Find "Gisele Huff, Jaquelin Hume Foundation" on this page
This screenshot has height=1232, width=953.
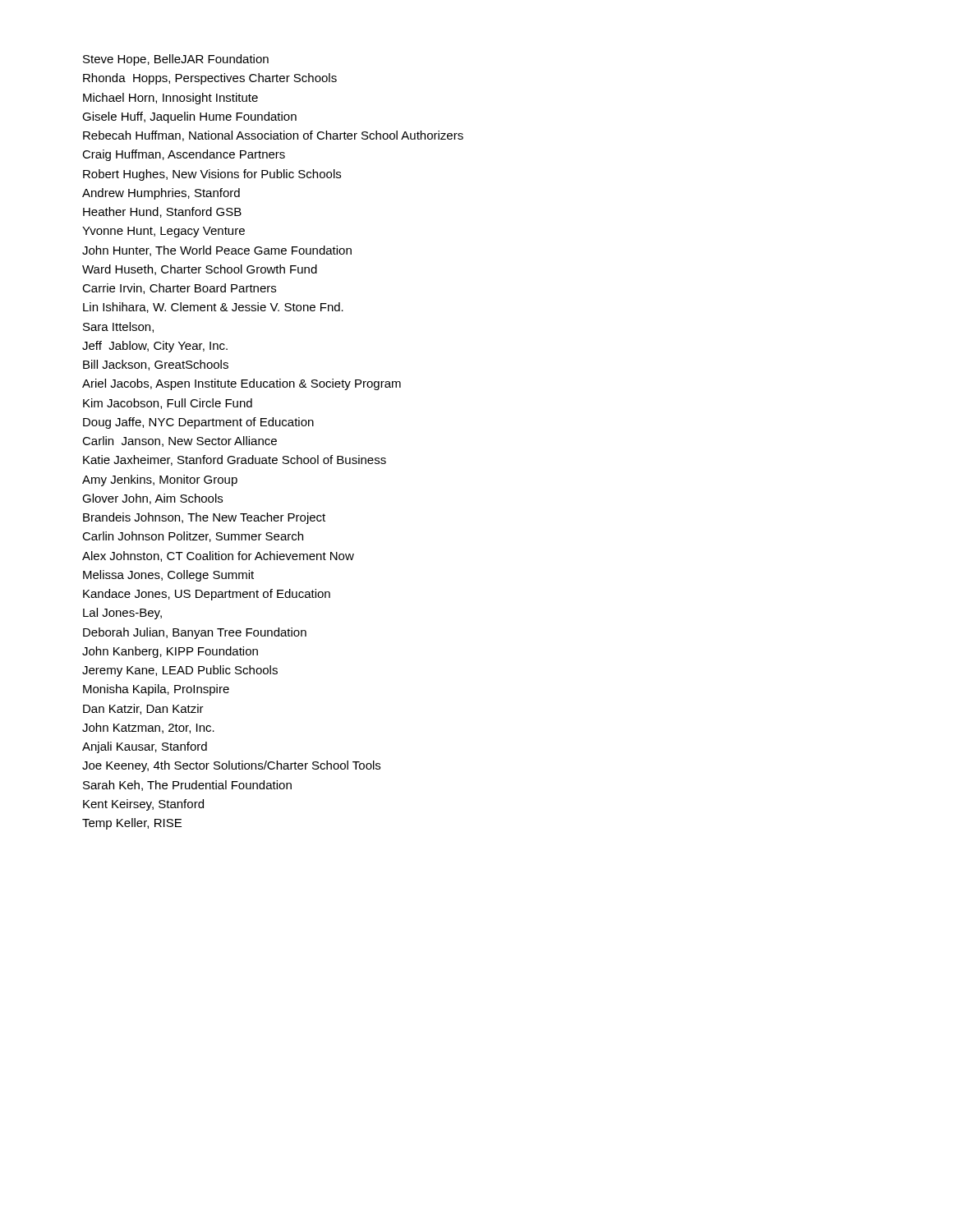(x=190, y=116)
